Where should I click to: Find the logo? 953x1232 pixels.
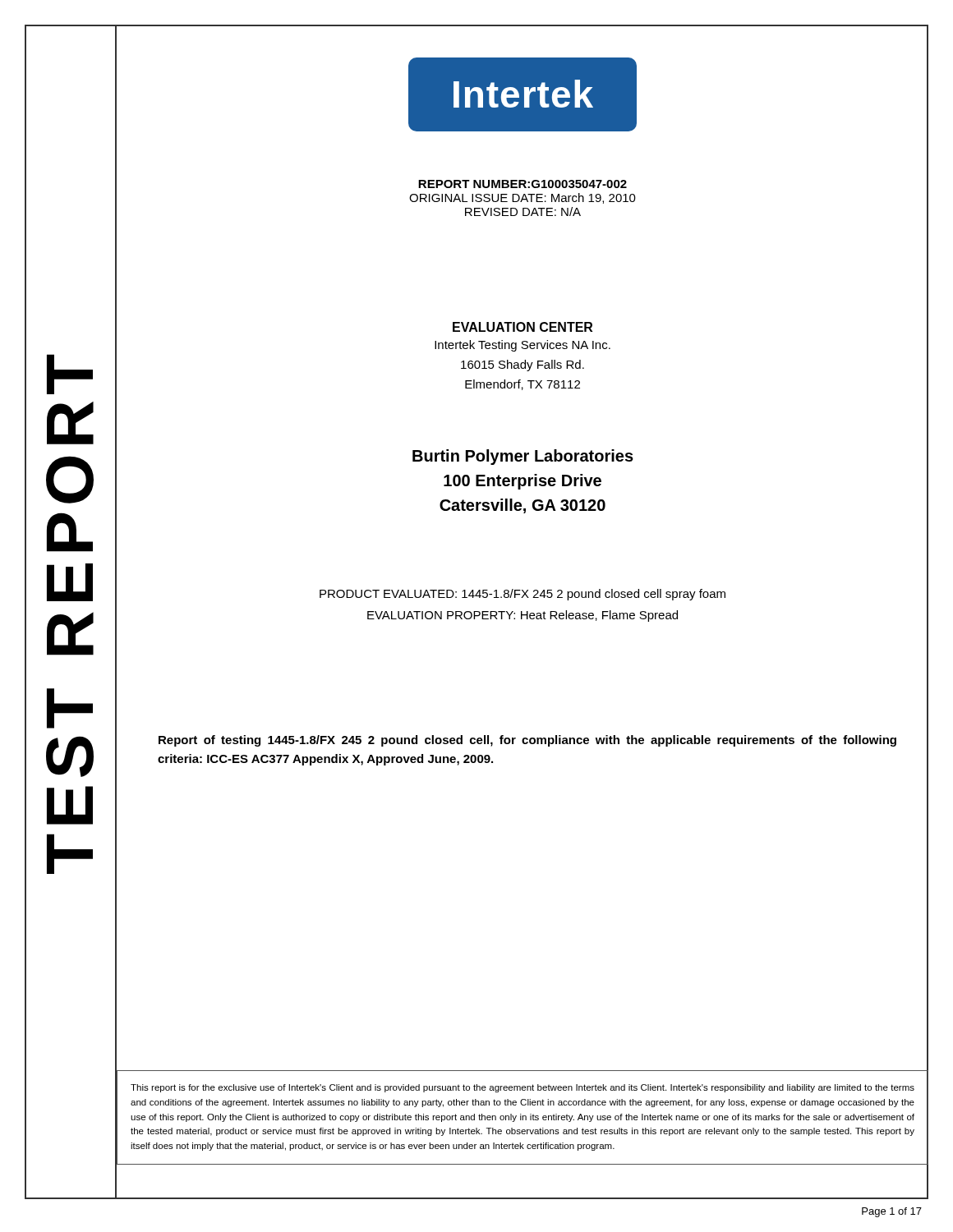coord(523,94)
